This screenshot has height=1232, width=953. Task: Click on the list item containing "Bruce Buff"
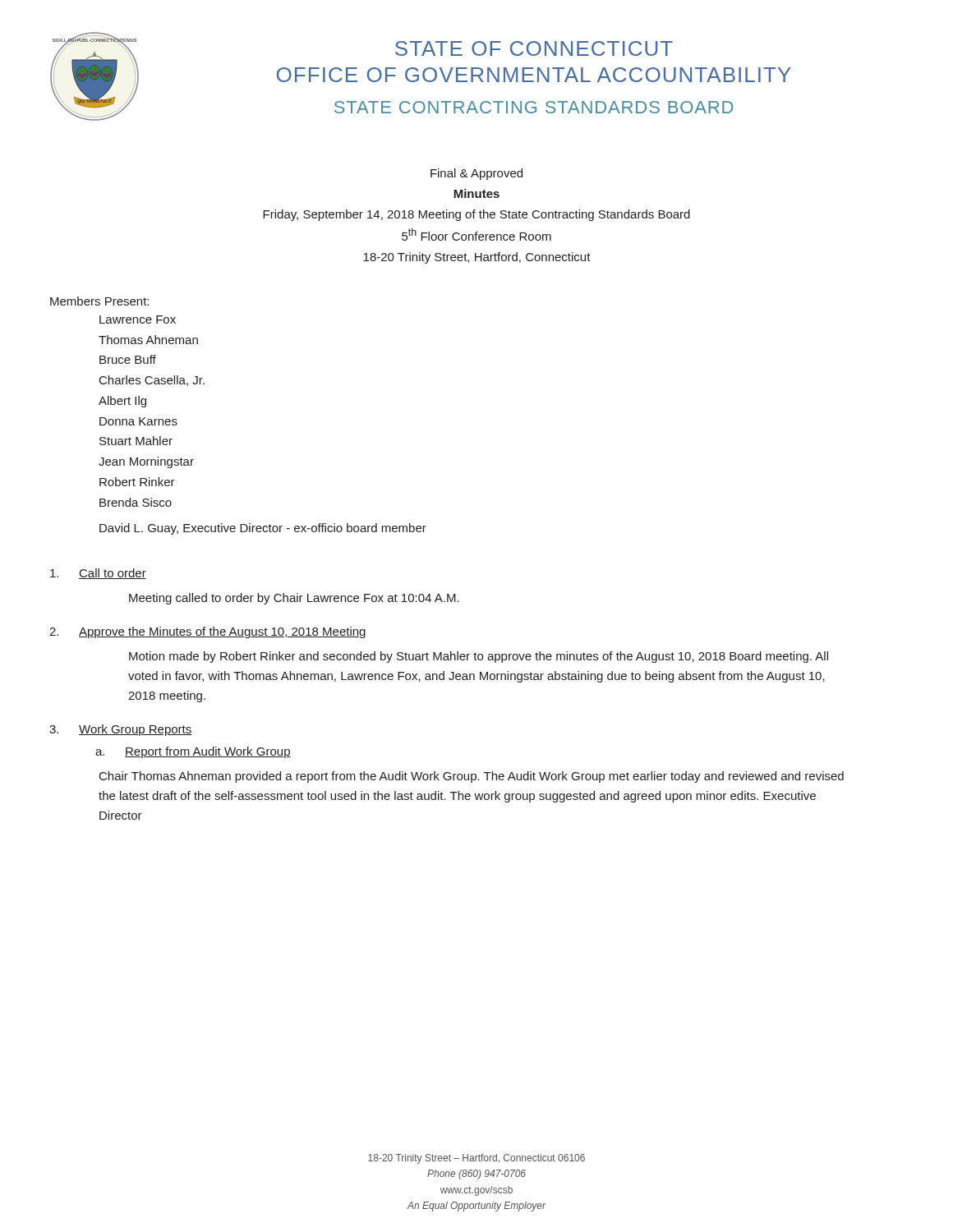[127, 360]
